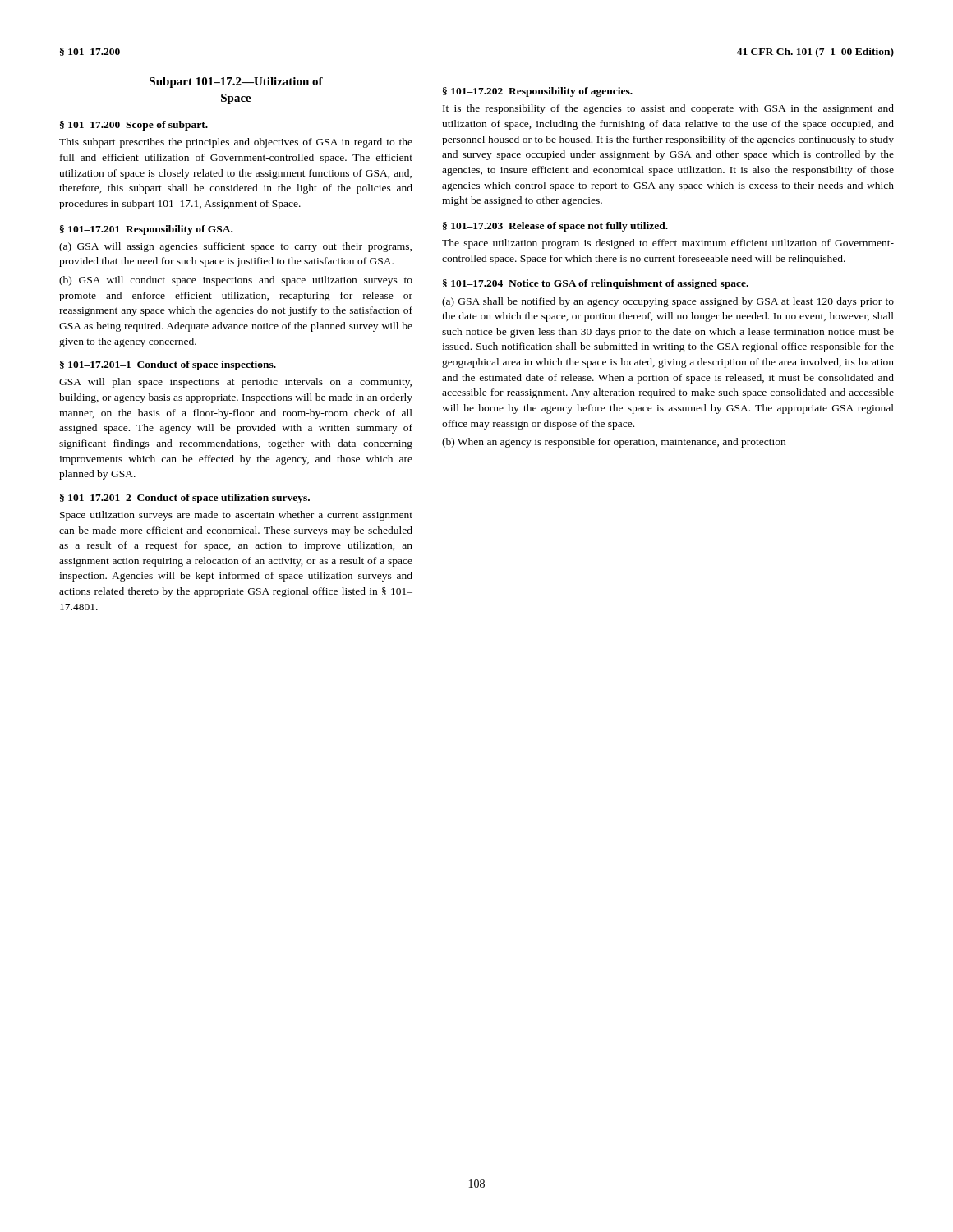Locate the text block that reads "This subpart prescribes the principles"
This screenshot has height=1232, width=953.
click(236, 173)
